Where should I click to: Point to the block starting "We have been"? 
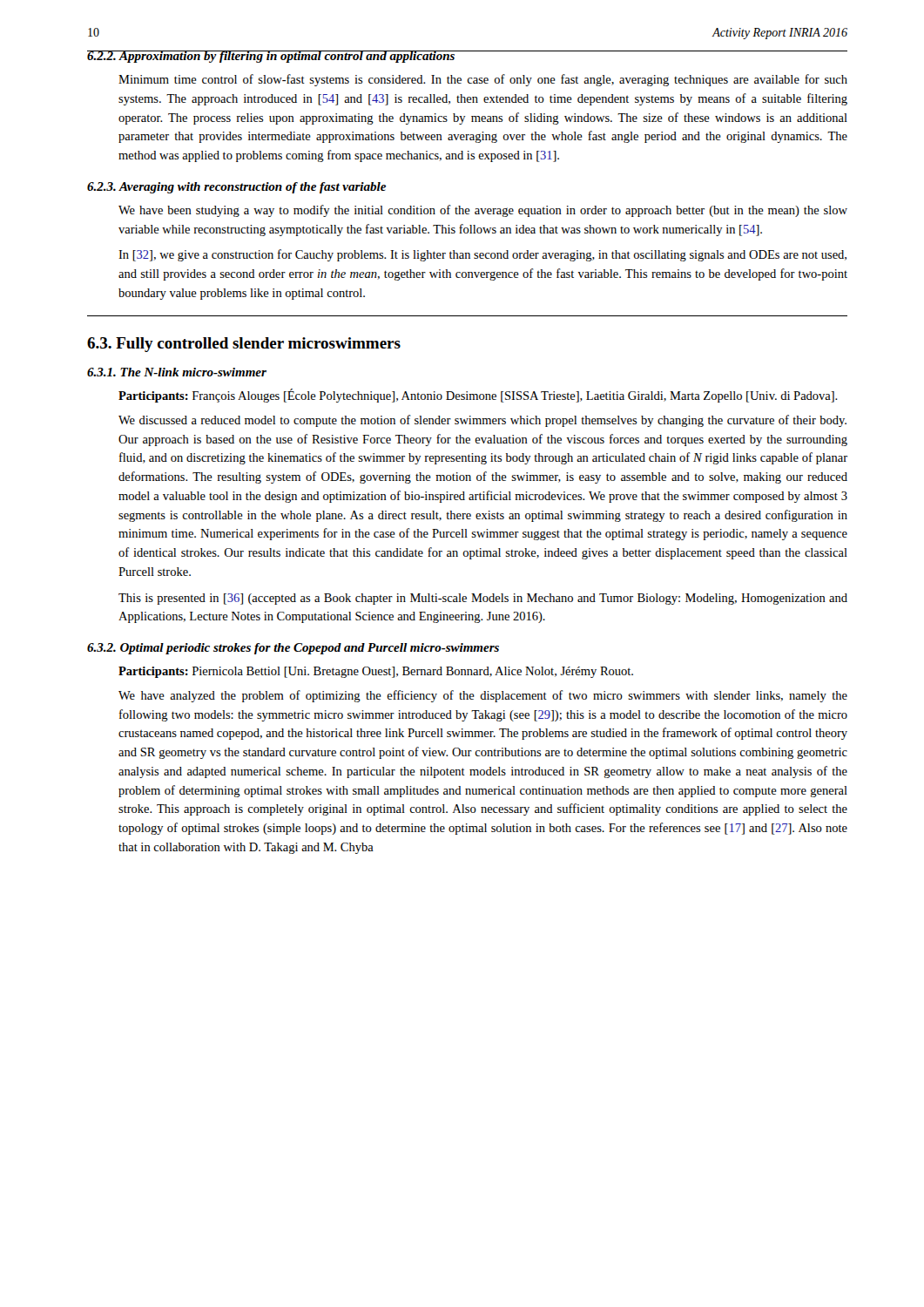pyautogui.click(x=483, y=219)
